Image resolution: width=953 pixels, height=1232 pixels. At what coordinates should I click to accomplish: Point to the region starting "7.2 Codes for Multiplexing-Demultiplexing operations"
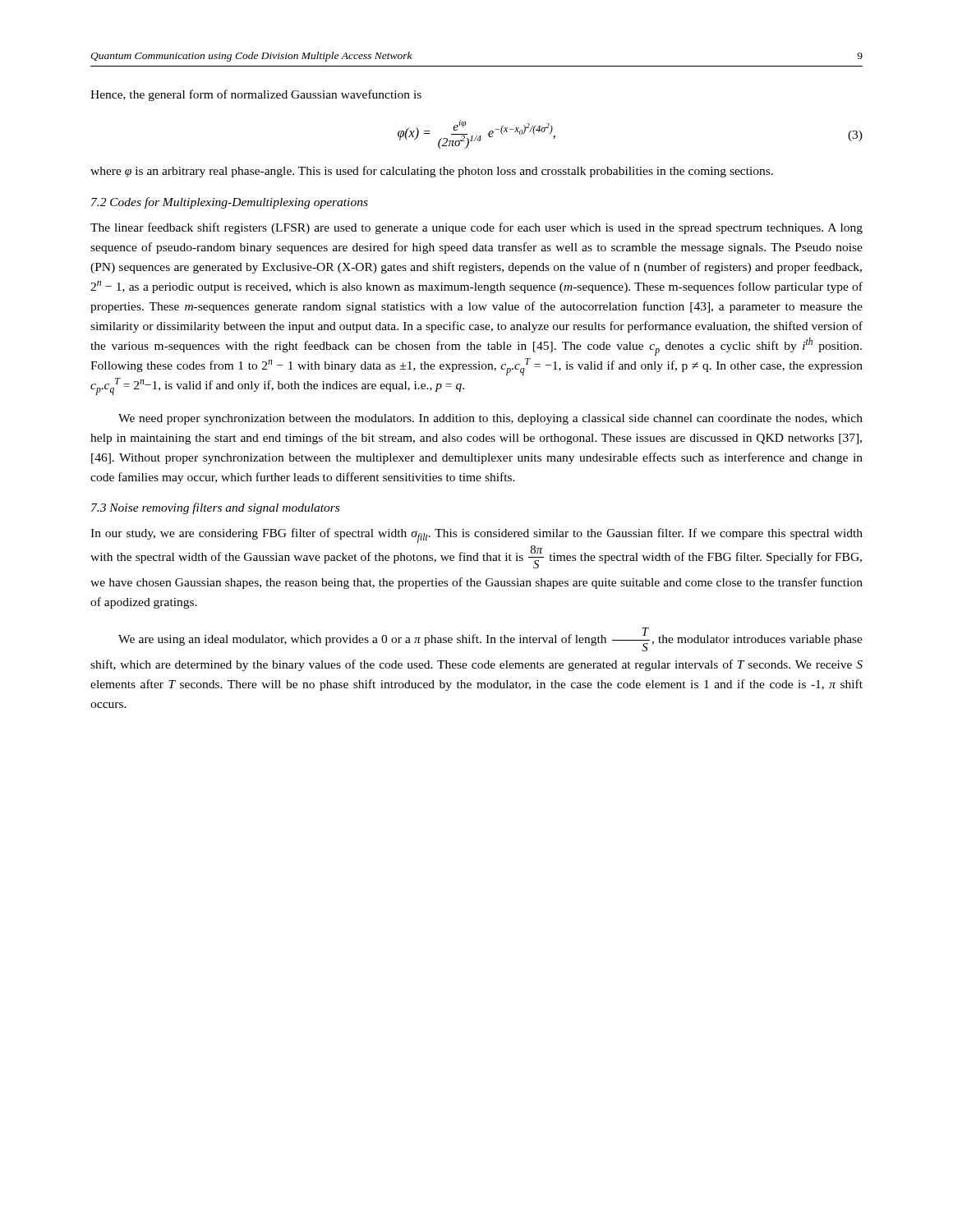tap(229, 201)
